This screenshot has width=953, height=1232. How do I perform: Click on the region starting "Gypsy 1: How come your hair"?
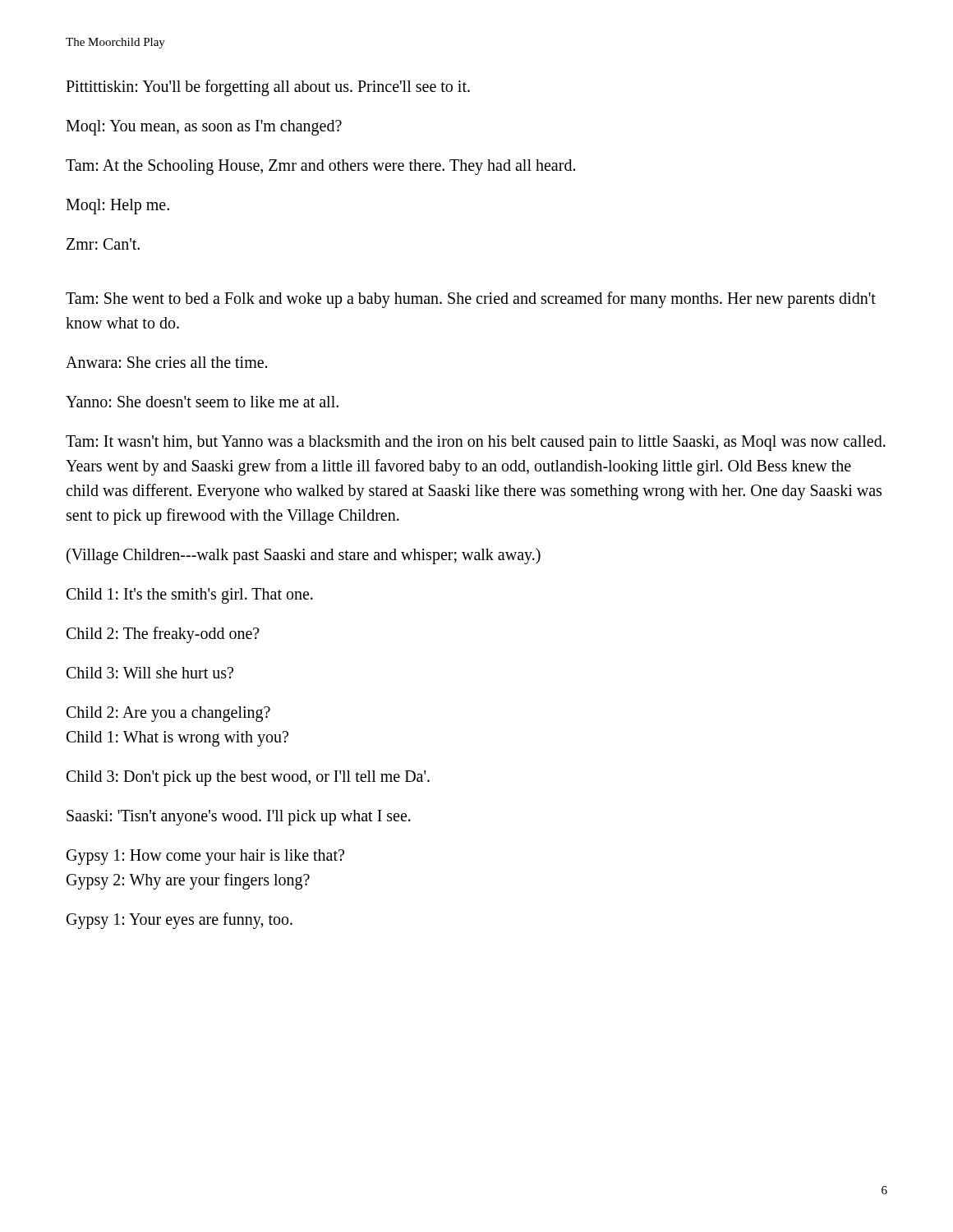pyautogui.click(x=205, y=867)
